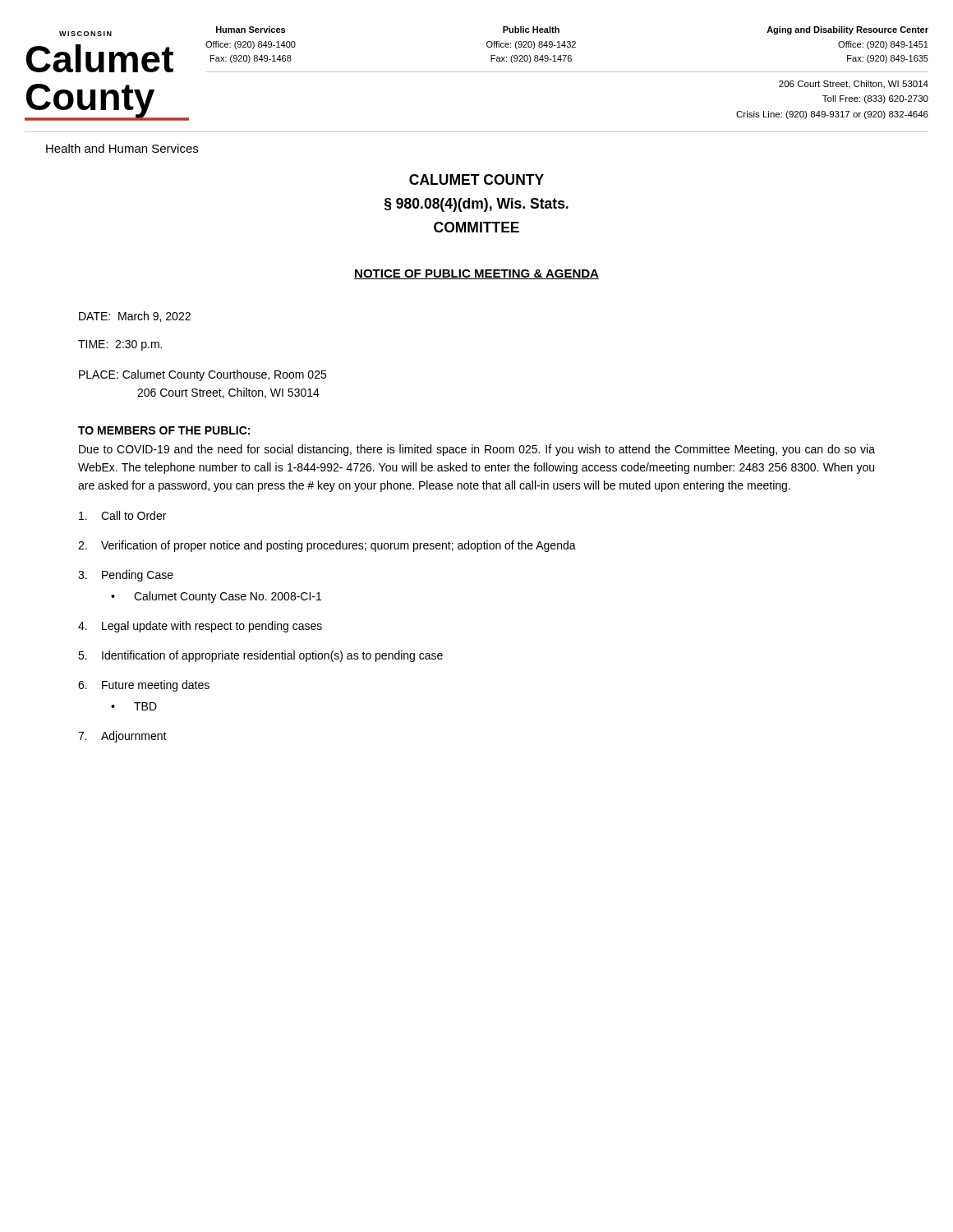Where does it say "• Calumet County Case No. 2008-CI-1"?
The width and height of the screenshot is (953, 1232).
(216, 596)
